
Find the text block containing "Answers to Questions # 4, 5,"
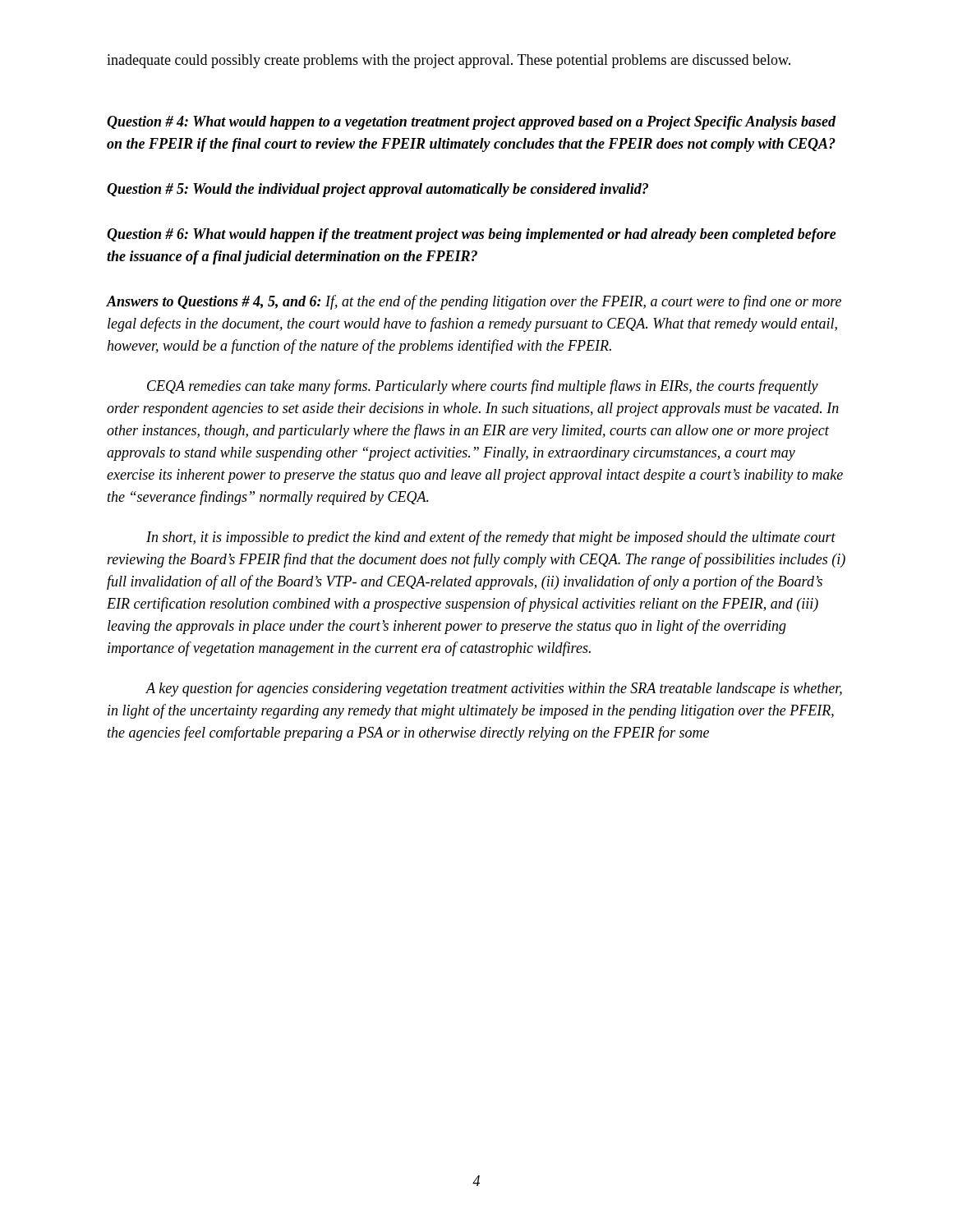(x=476, y=324)
